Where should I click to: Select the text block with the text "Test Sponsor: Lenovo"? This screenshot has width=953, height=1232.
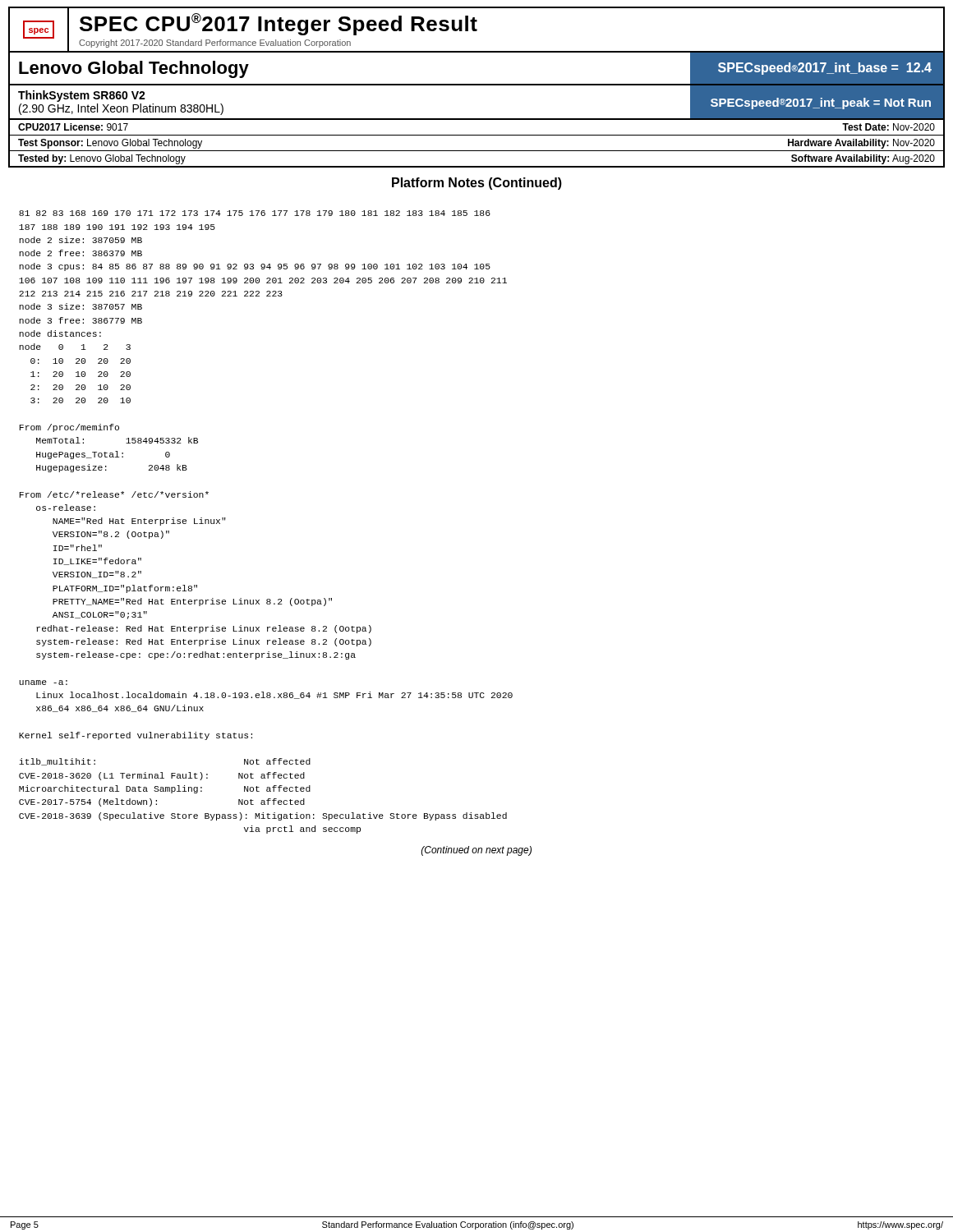click(x=110, y=143)
